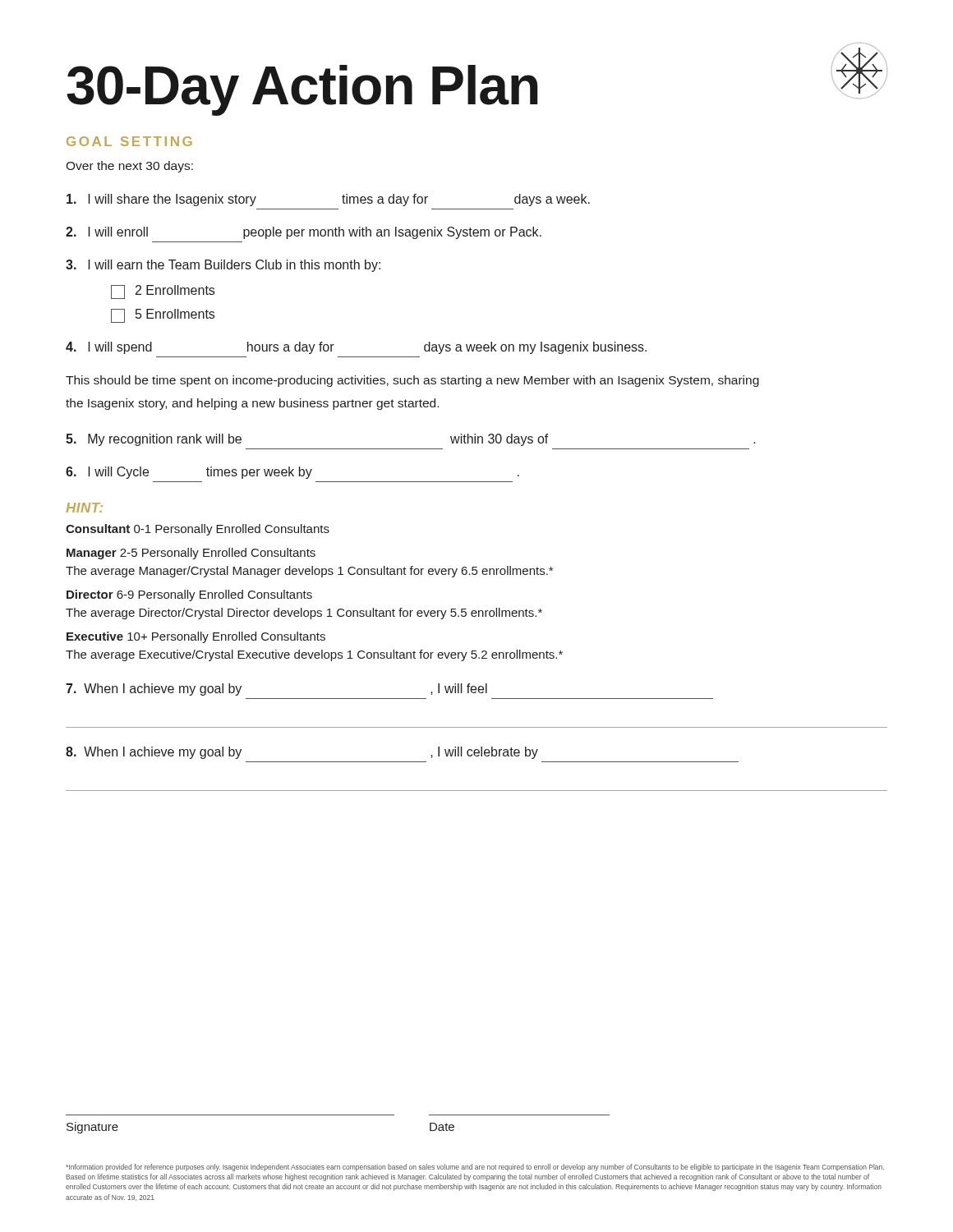Viewport: 953px width, 1232px height.
Task: Select the list item that reads "5 Enrollments"
Action: pyautogui.click(x=163, y=315)
